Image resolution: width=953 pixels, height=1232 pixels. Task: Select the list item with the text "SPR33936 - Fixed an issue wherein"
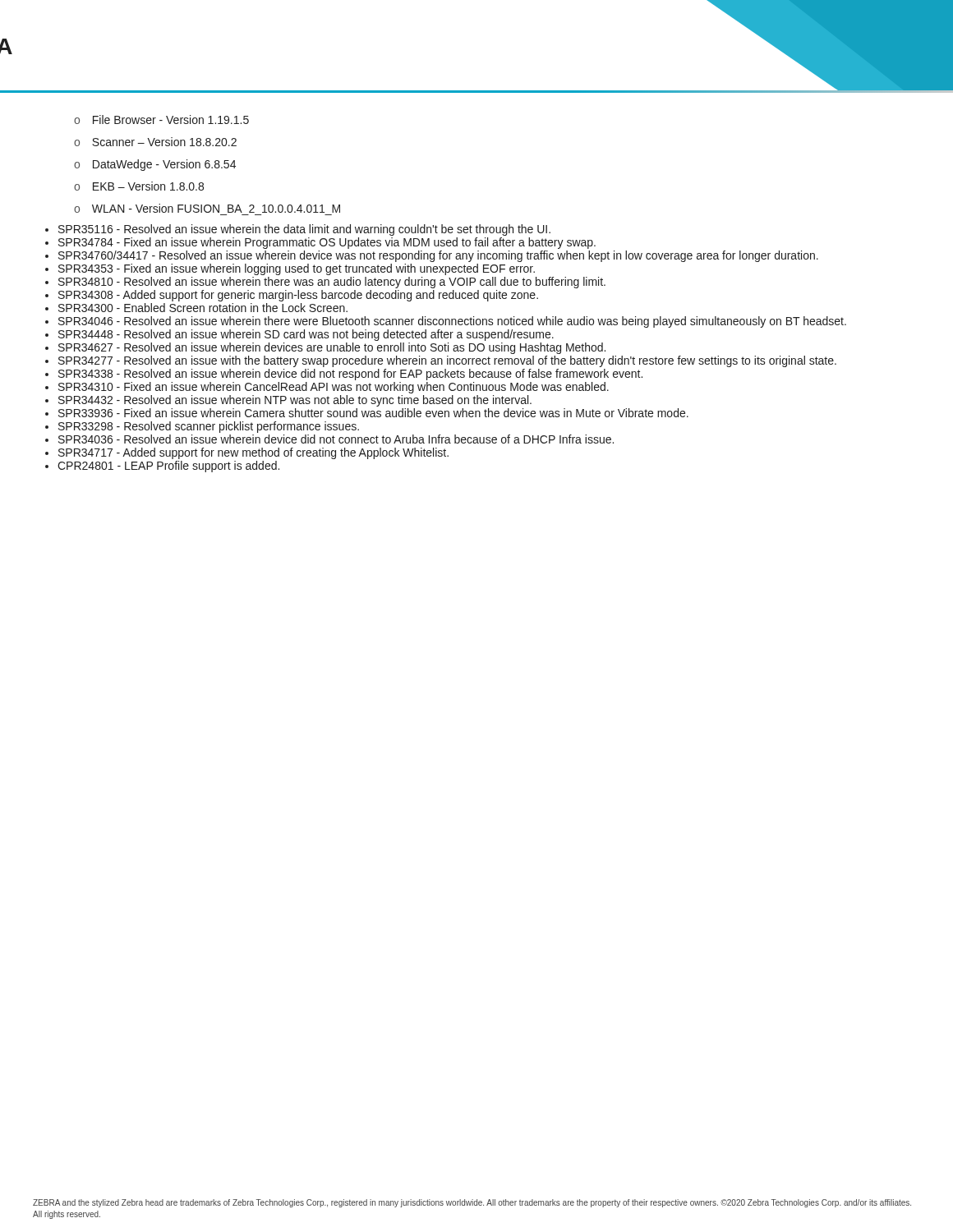pos(489,413)
